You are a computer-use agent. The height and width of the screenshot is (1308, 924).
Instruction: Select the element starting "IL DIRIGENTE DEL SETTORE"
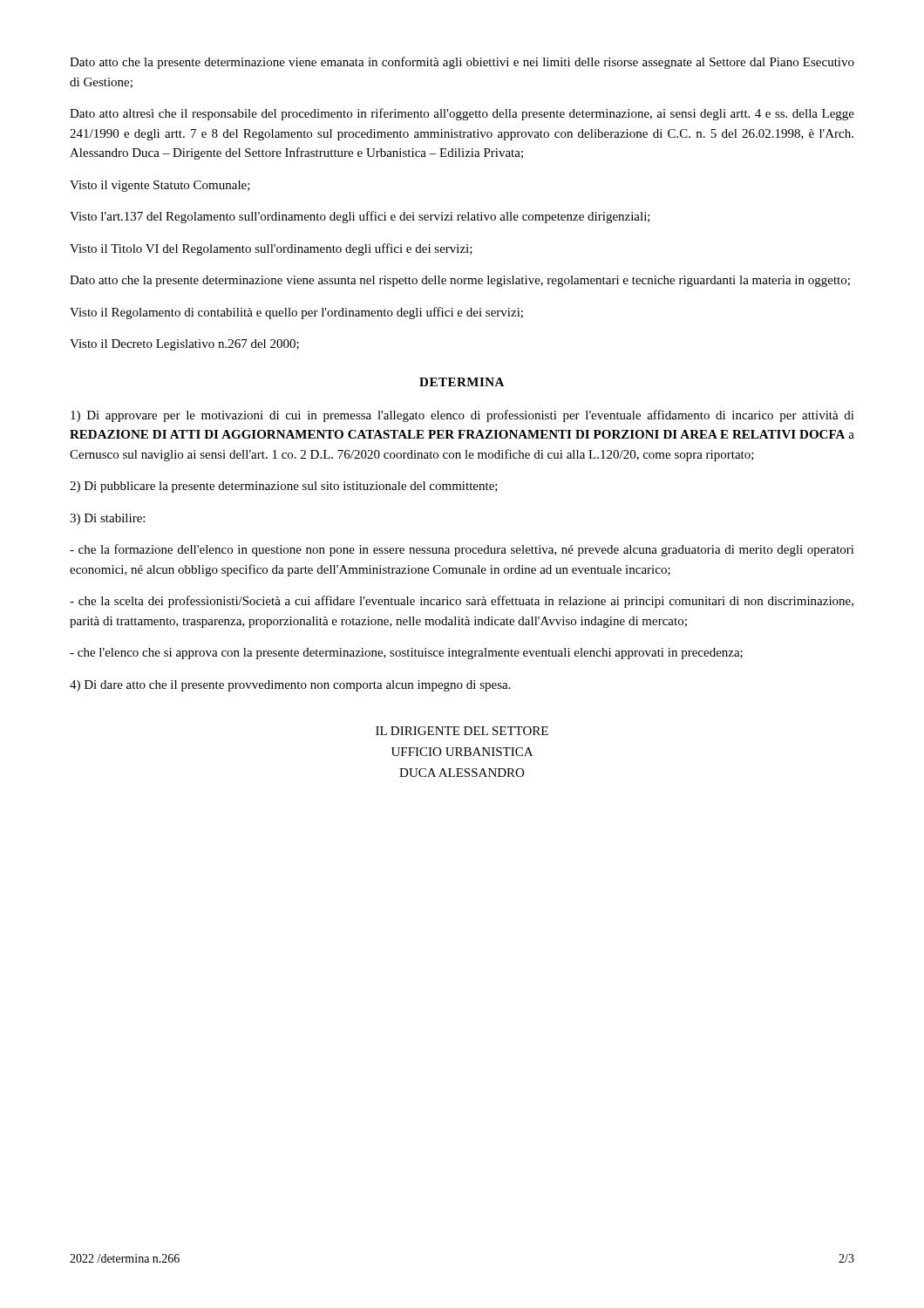tap(462, 752)
